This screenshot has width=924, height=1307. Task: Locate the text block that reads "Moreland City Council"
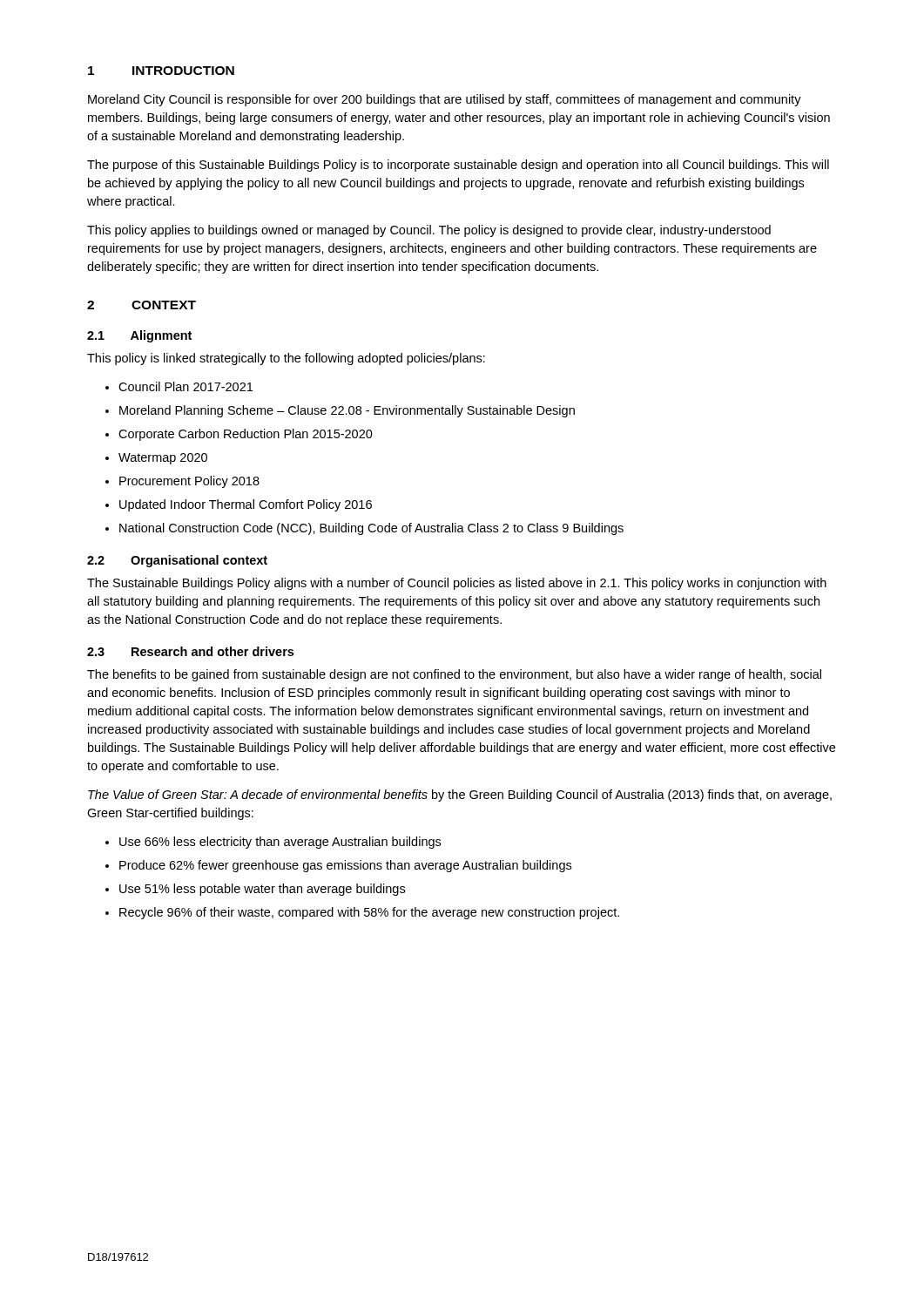coord(462,118)
